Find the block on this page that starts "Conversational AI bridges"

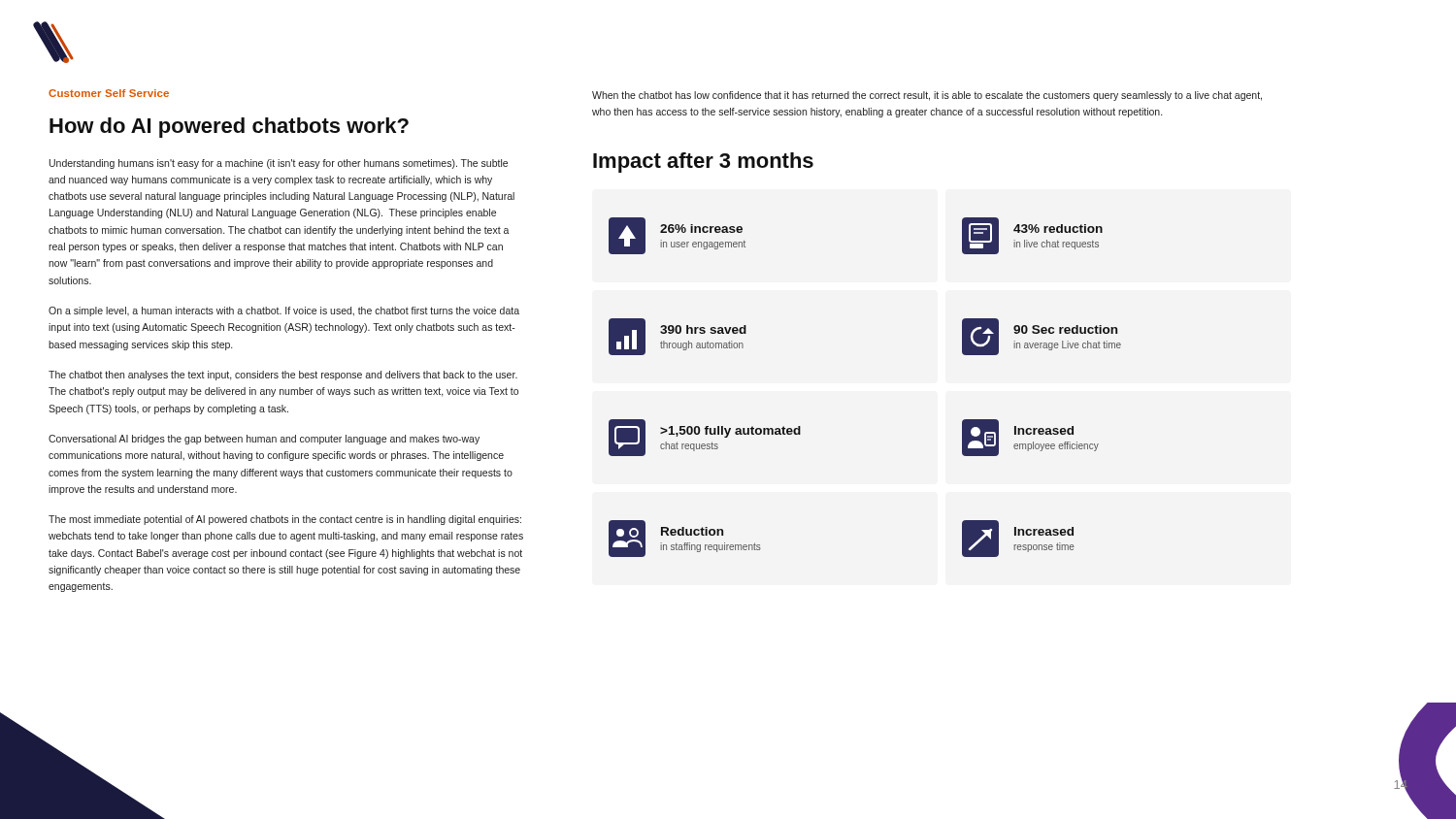tap(280, 464)
